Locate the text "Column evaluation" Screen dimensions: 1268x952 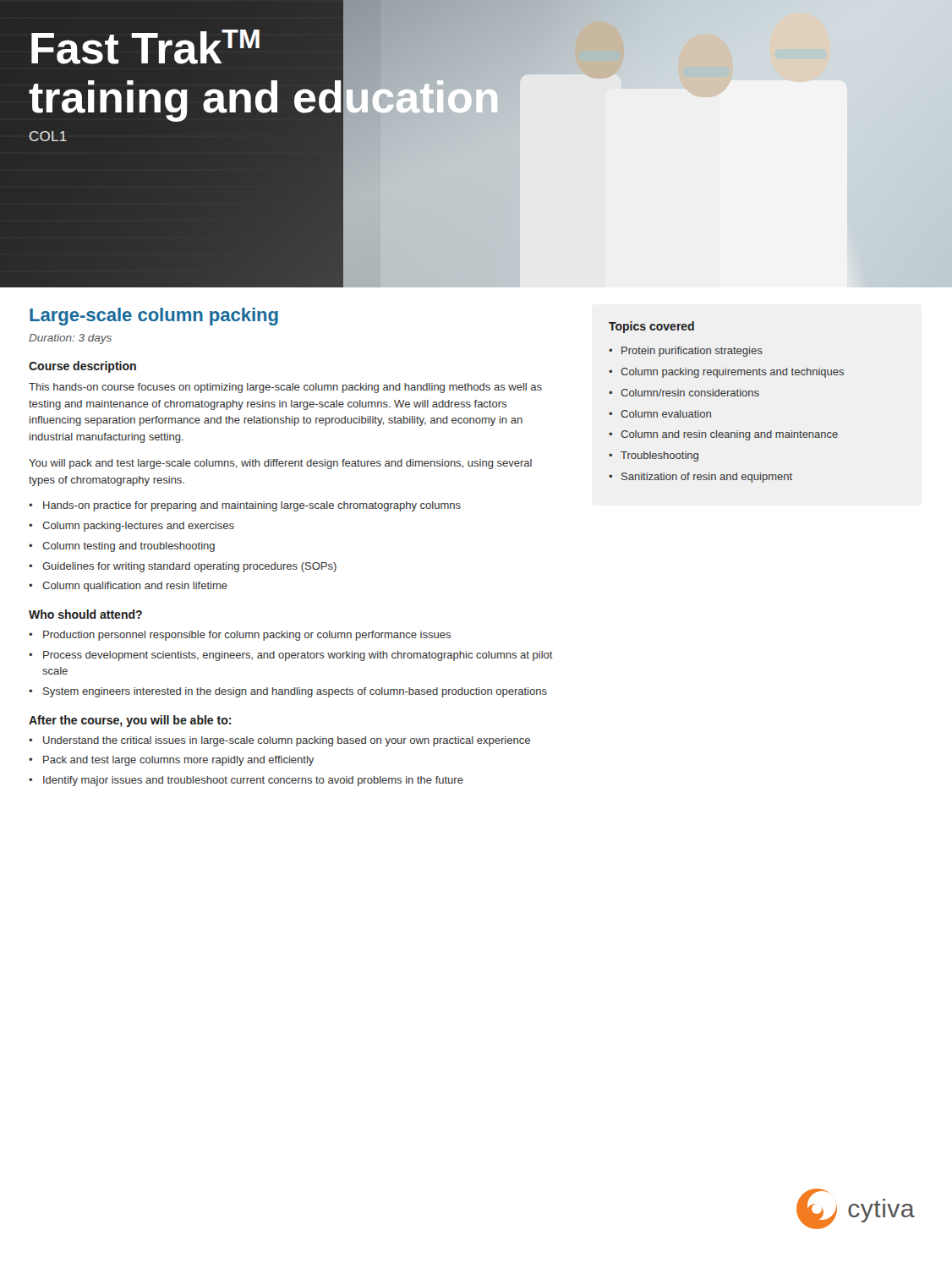[666, 413]
